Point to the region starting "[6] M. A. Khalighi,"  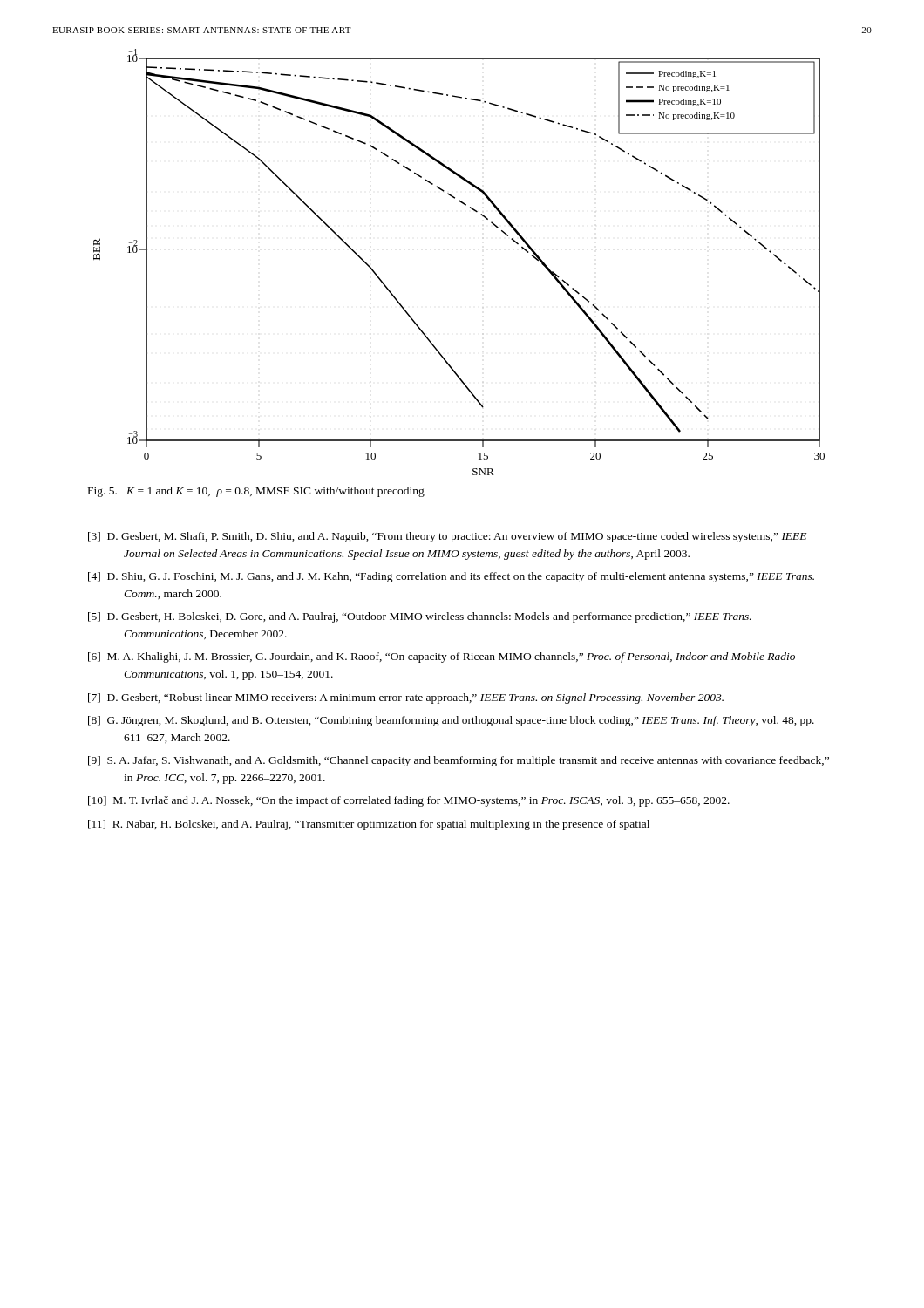[441, 665]
